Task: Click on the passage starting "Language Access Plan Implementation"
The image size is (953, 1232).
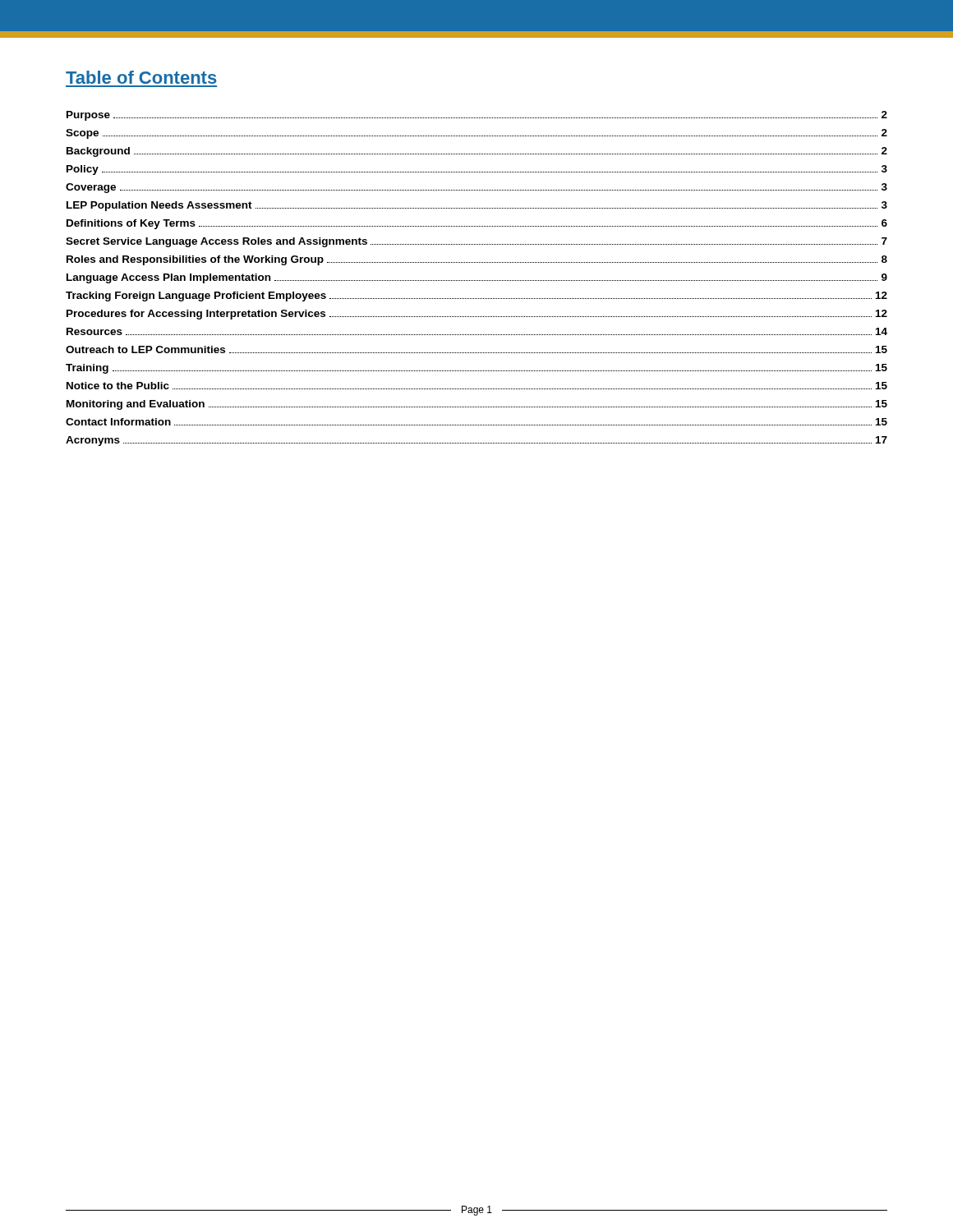Action: tap(476, 277)
